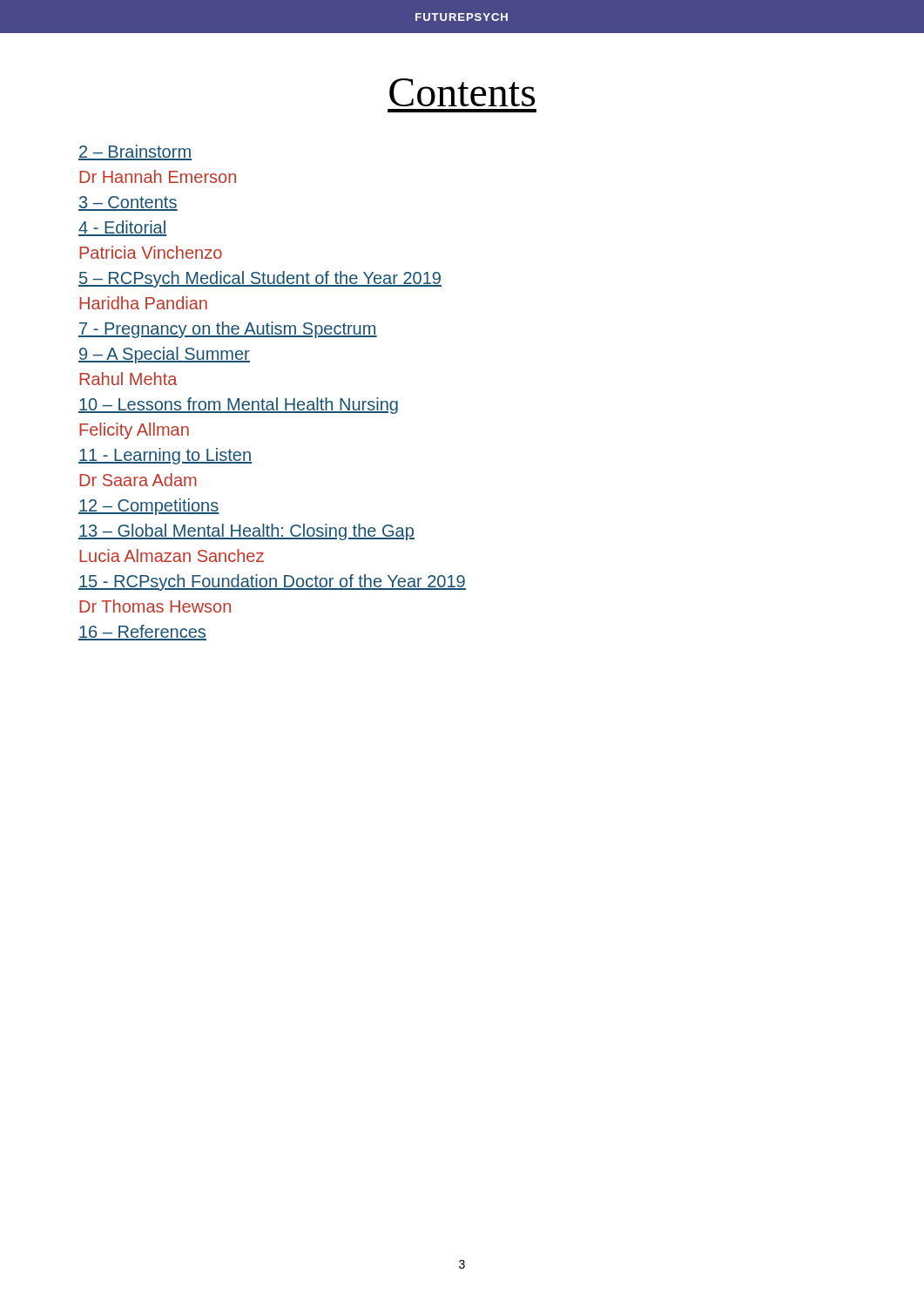
Task: Click on the text that reads "Patricia Vinchenzo"
Action: [151, 252]
